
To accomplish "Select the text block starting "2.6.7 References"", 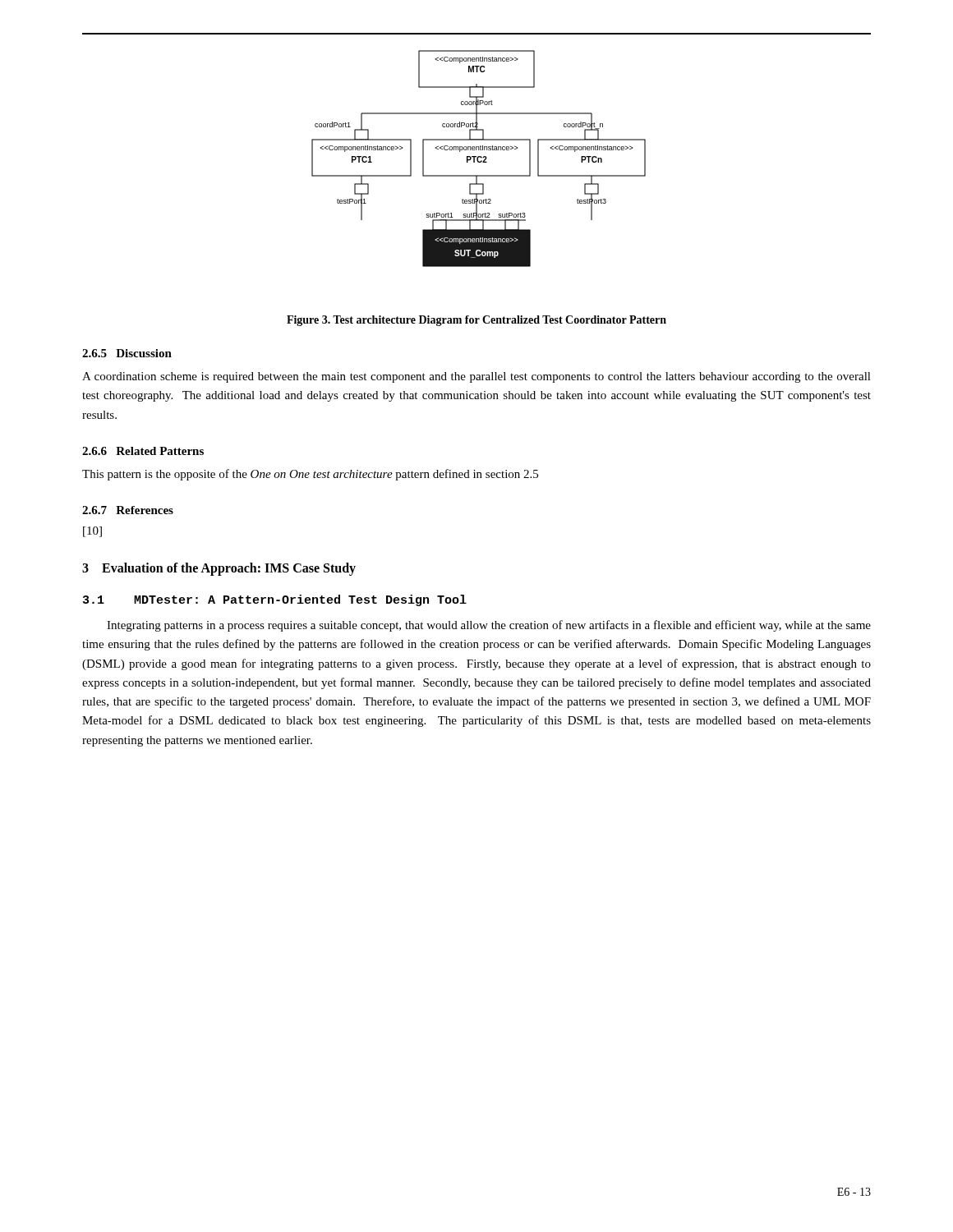I will click(128, 510).
